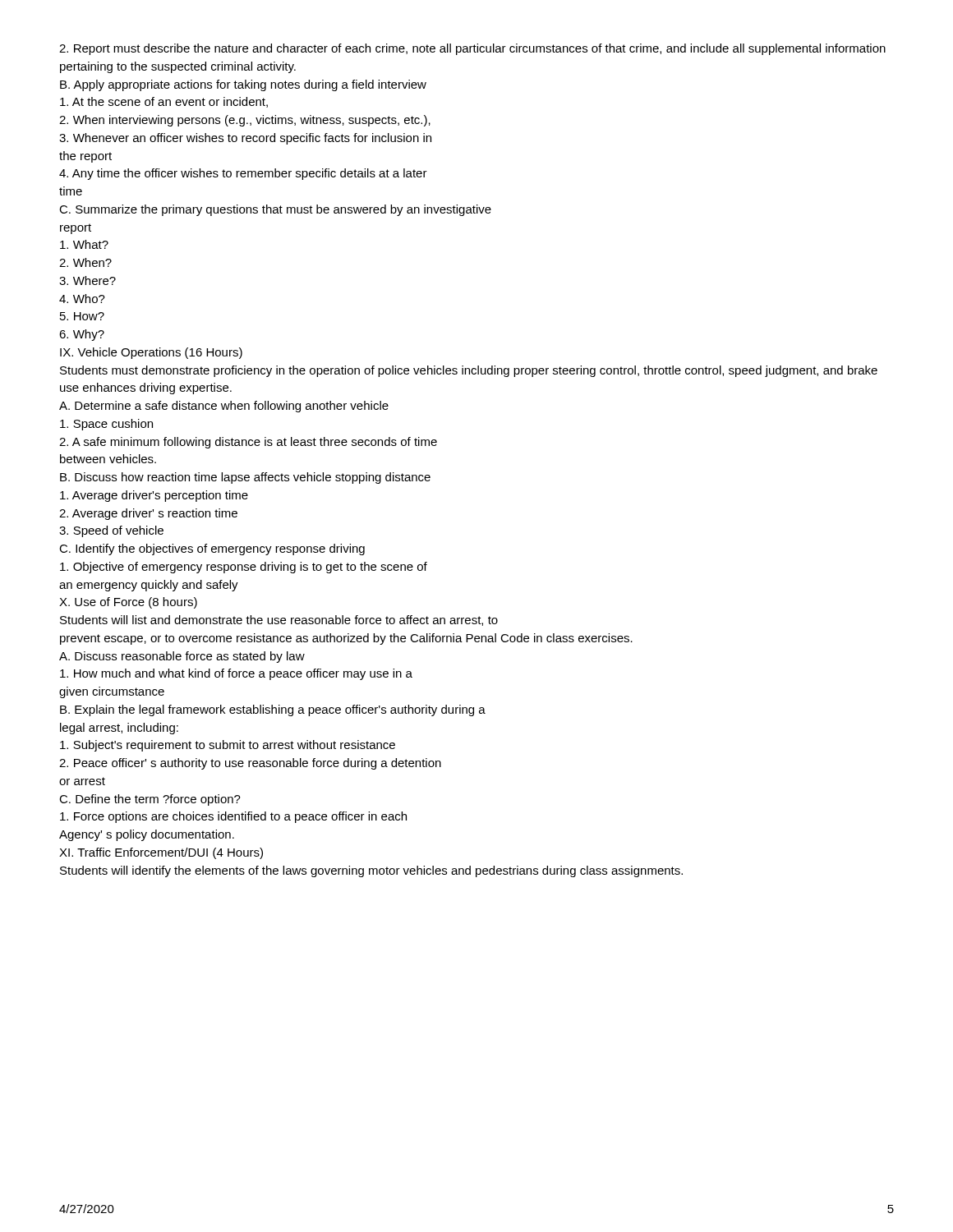Find the list item with the text "6. Why?"
Viewport: 953px width, 1232px height.
point(82,334)
